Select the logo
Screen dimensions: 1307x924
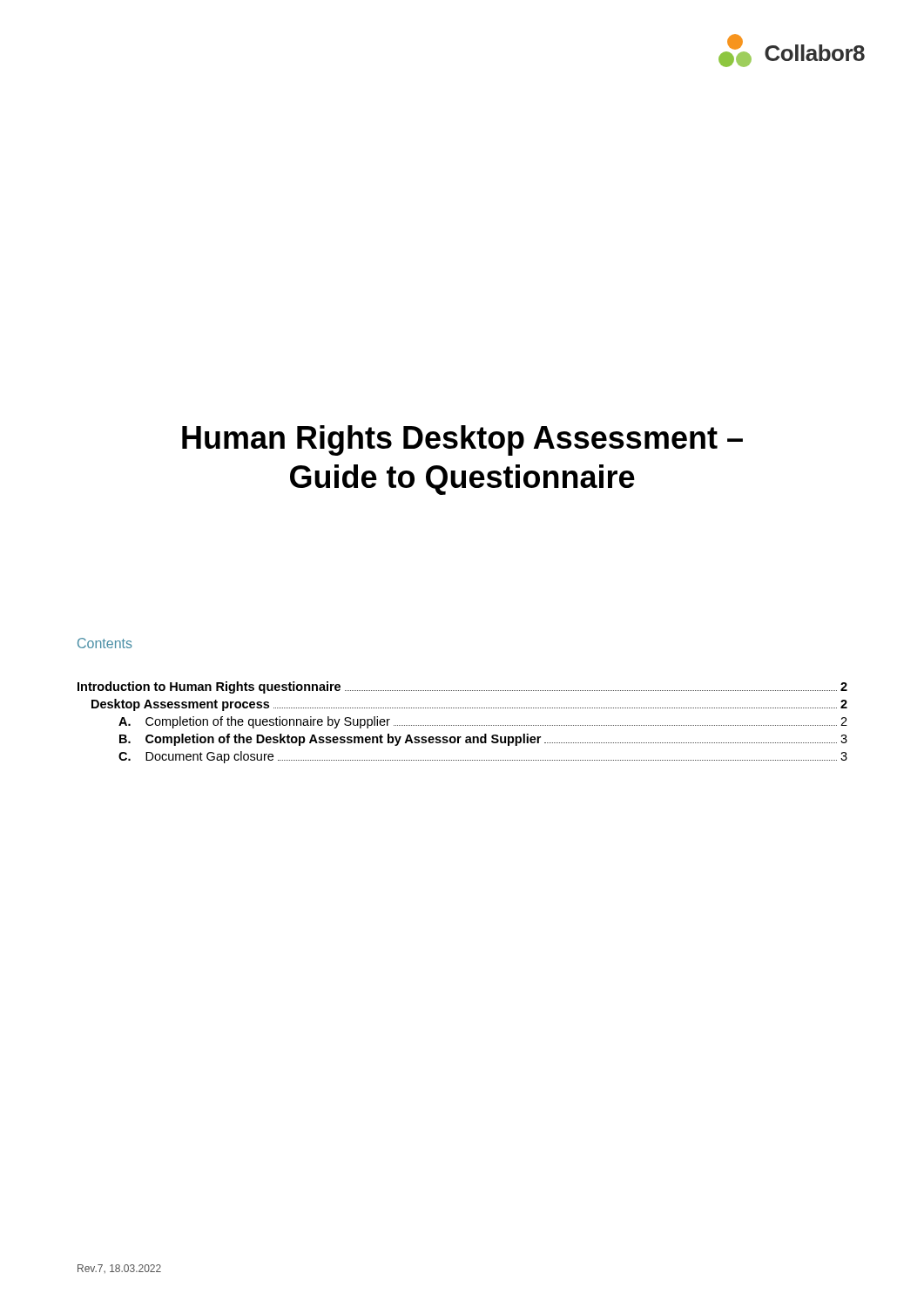pyautogui.click(x=788, y=53)
